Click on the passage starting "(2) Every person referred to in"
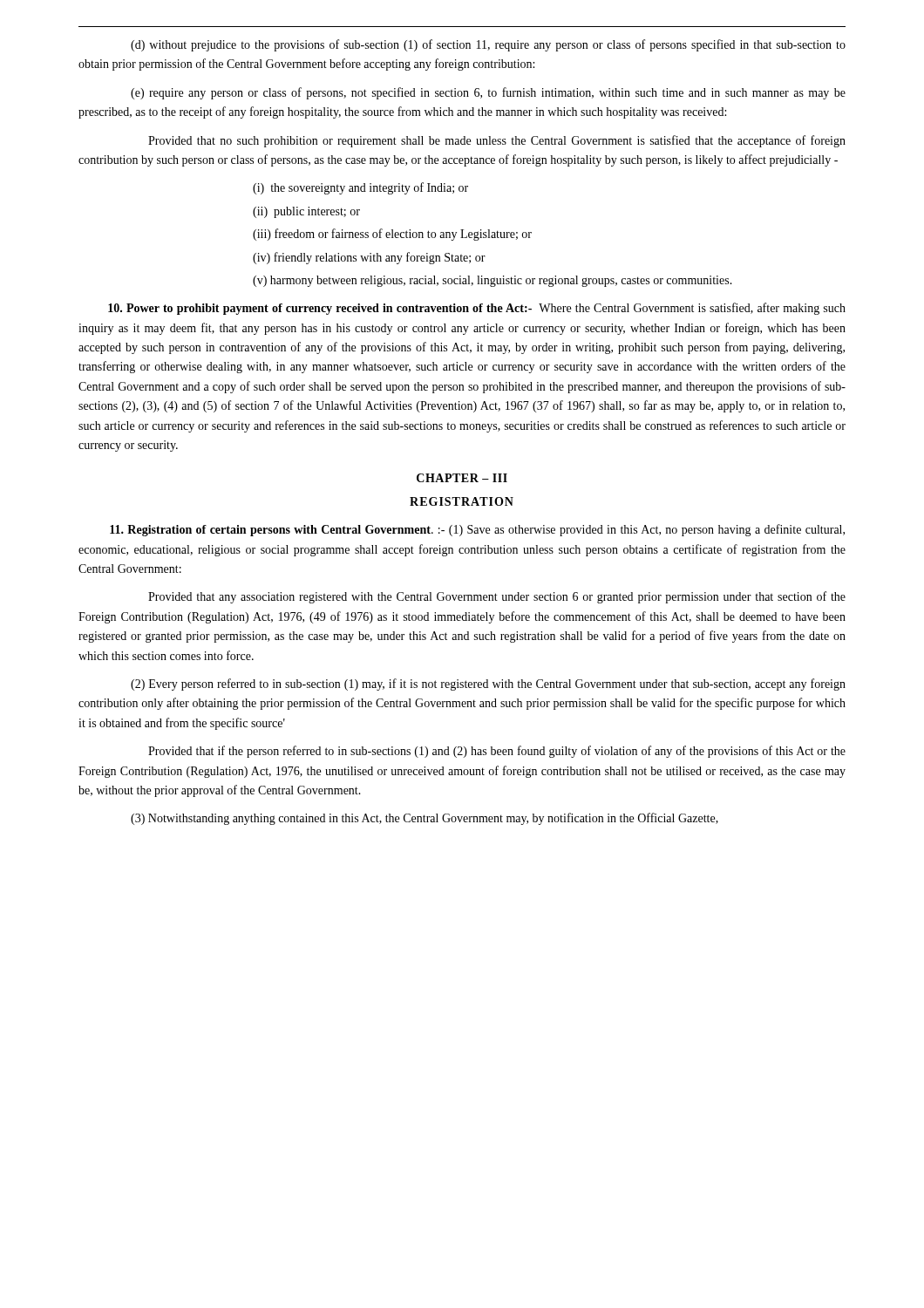 click(462, 704)
